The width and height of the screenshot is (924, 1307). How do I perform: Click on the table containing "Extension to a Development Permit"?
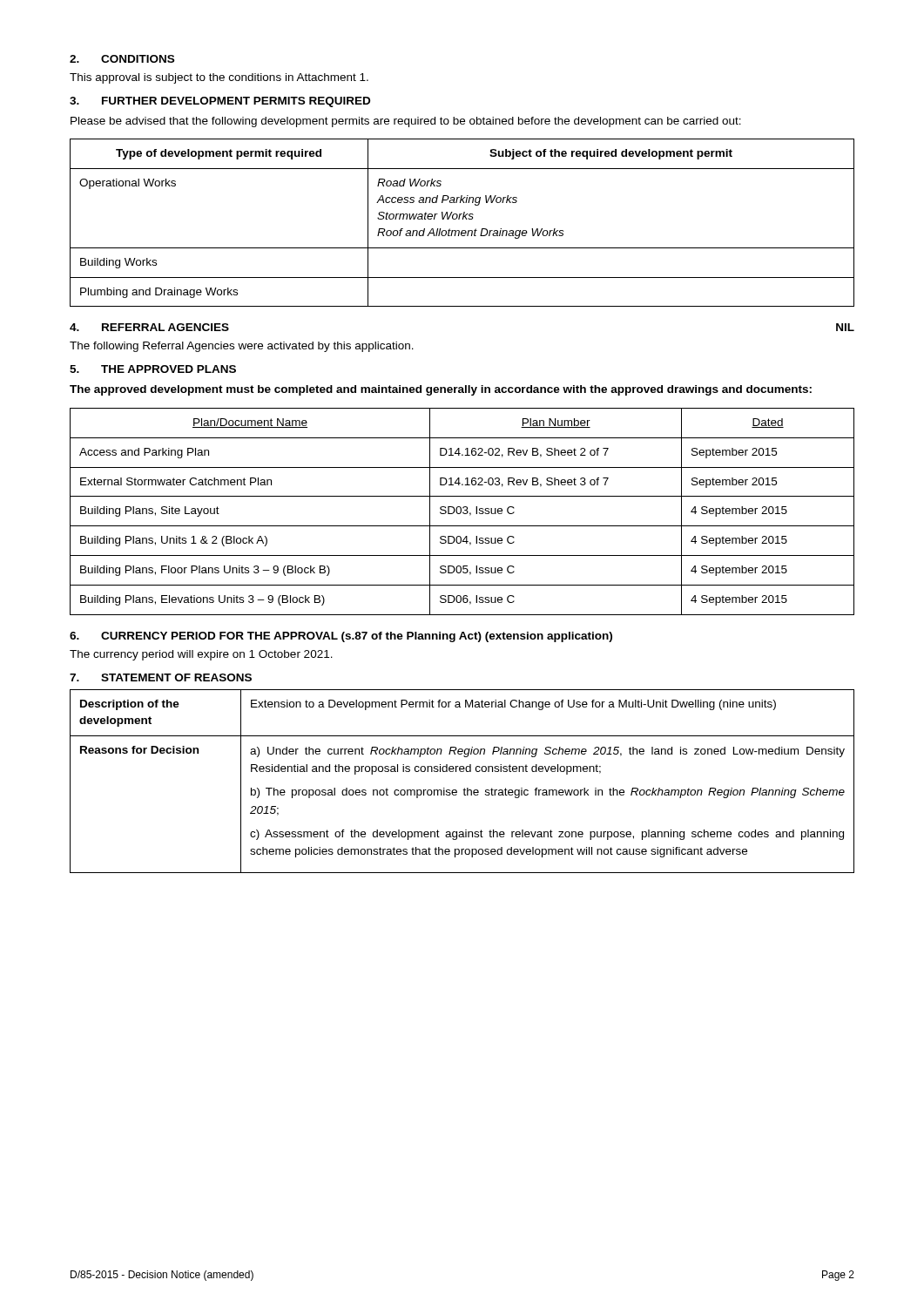click(x=462, y=781)
